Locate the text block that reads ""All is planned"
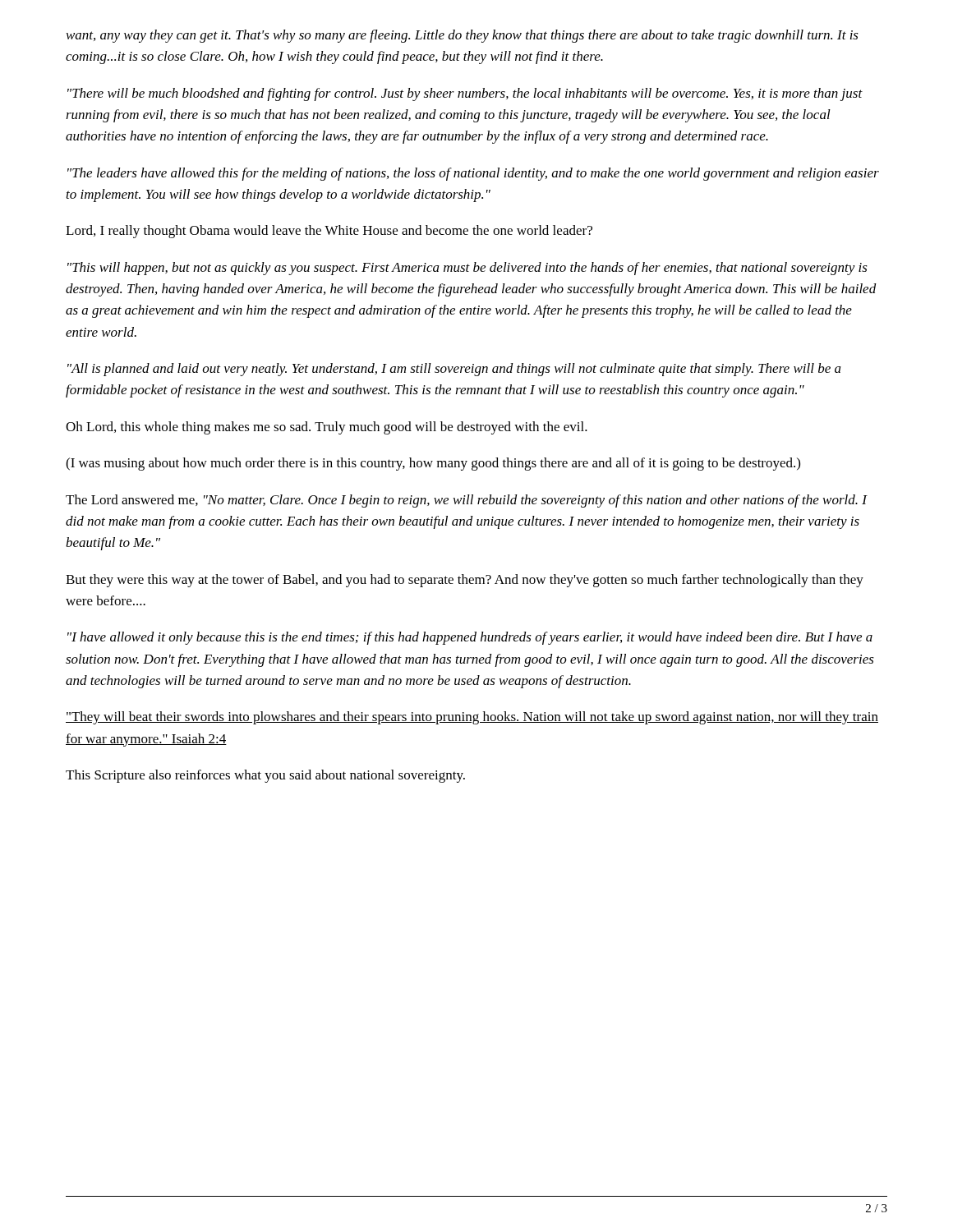The image size is (953, 1232). pos(476,380)
